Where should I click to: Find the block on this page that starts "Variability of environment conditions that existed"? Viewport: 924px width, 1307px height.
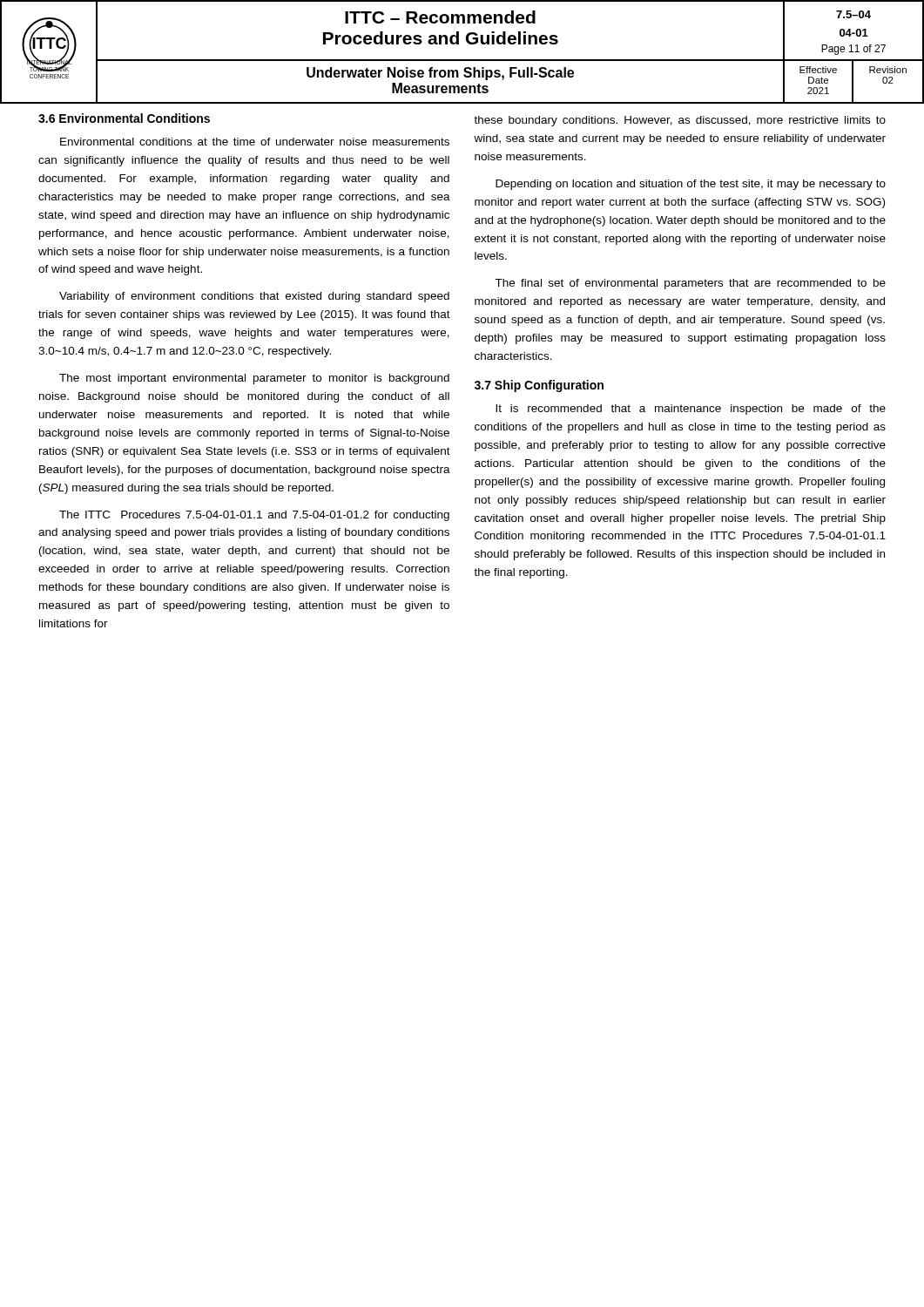pos(244,323)
